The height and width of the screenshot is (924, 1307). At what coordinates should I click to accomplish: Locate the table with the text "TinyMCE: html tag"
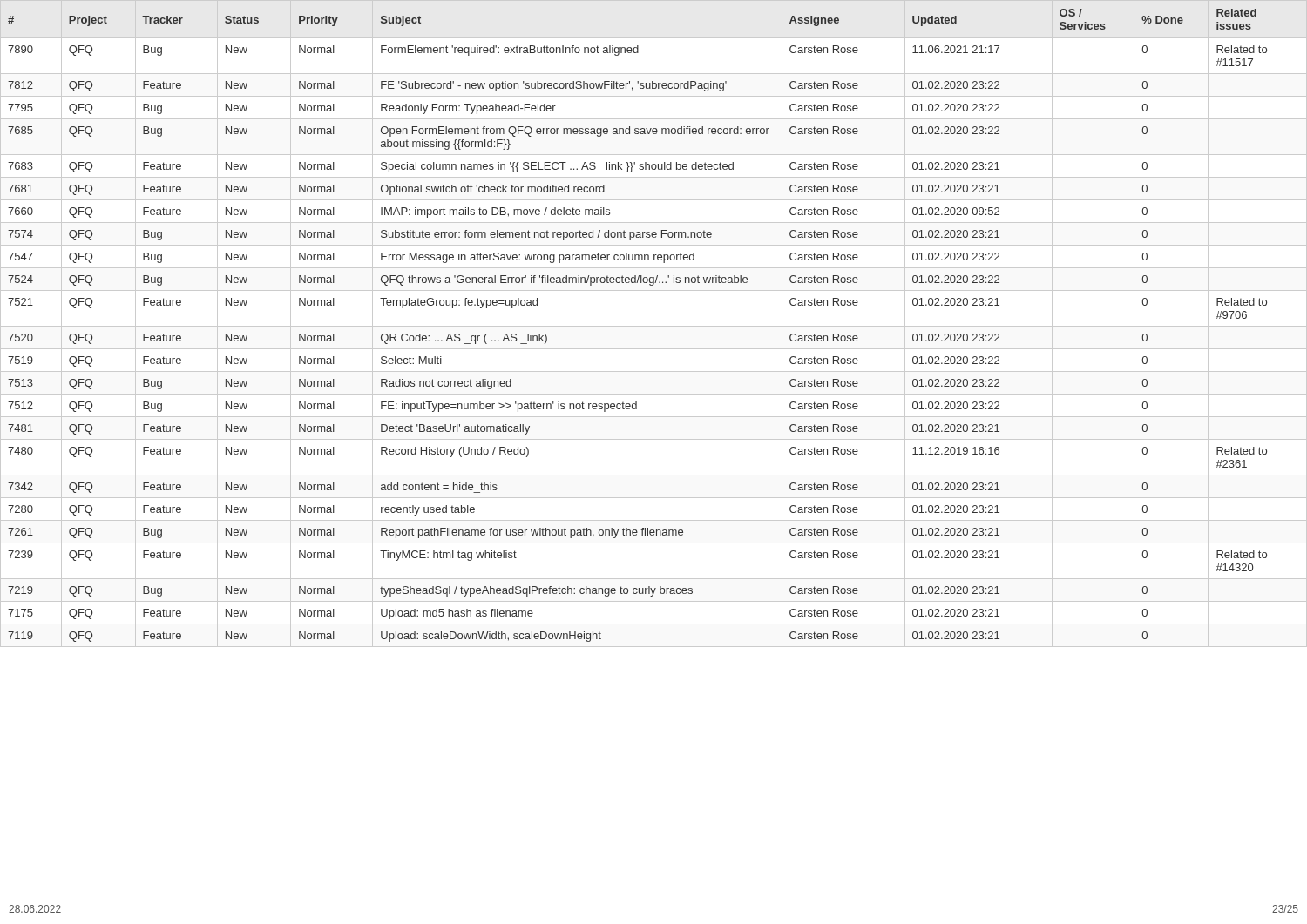click(x=654, y=324)
